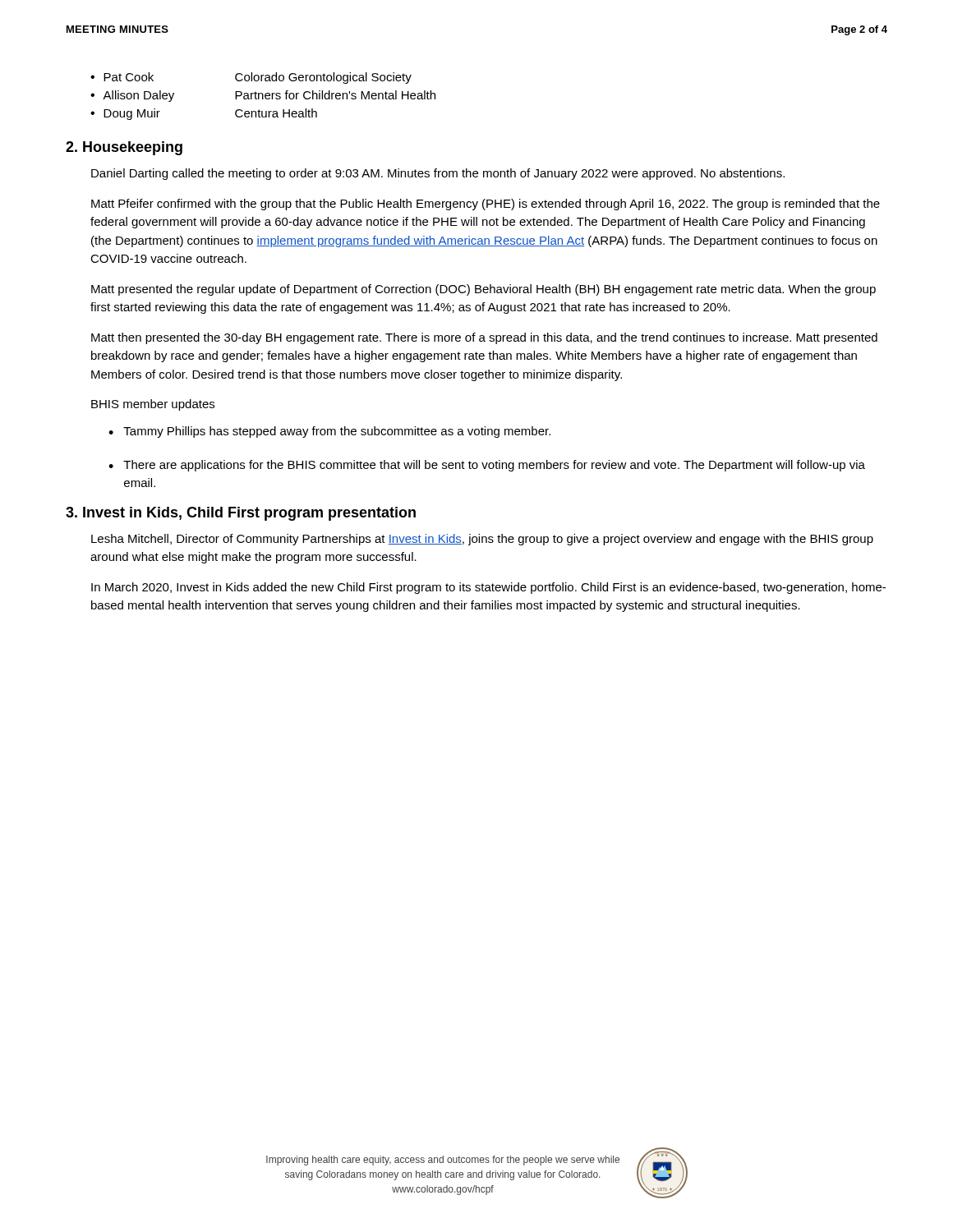Find the text block containing "Daniel Darting called the meeting to"
The width and height of the screenshot is (953, 1232).
438,173
